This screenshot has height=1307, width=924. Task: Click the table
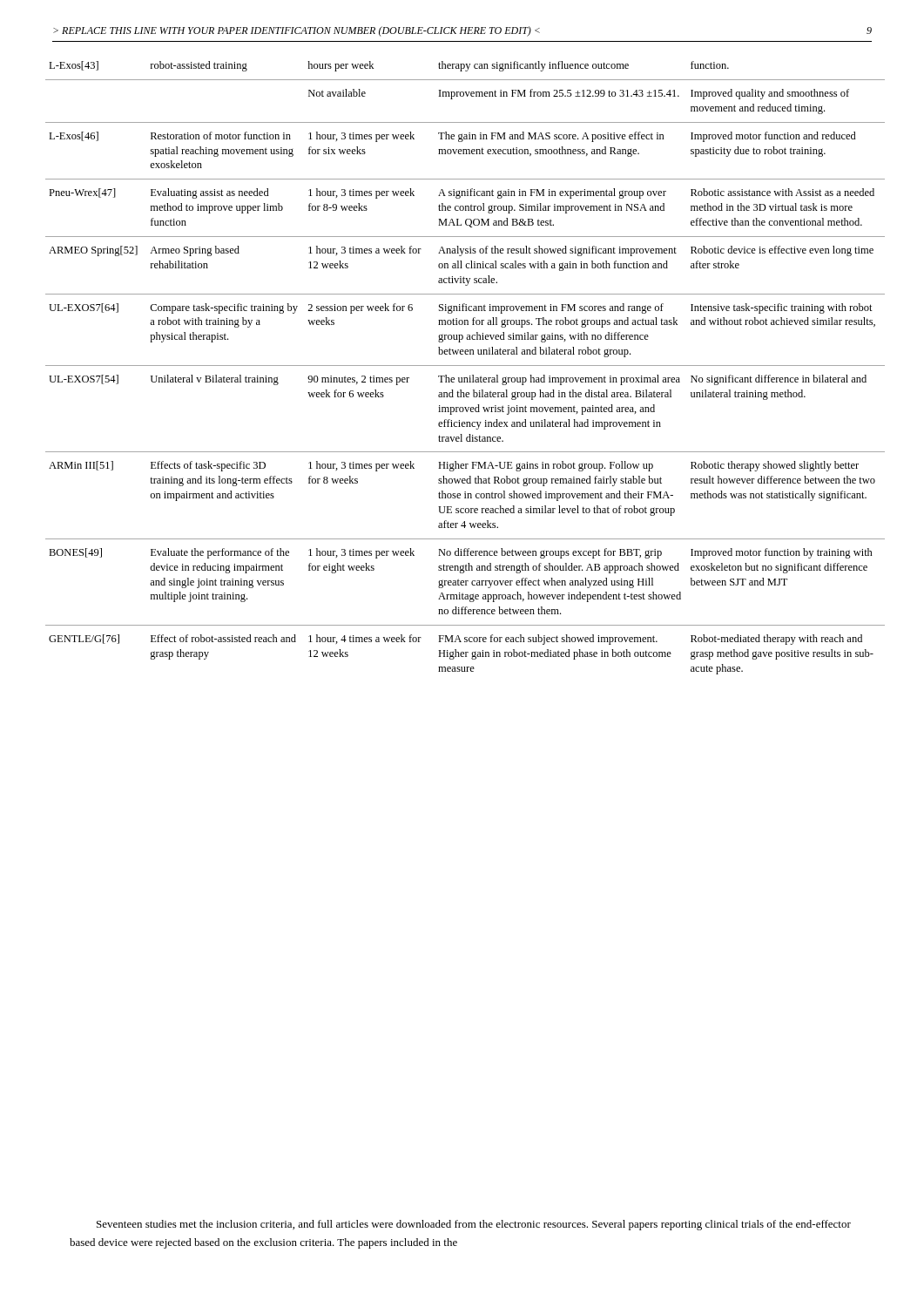pos(465,367)
